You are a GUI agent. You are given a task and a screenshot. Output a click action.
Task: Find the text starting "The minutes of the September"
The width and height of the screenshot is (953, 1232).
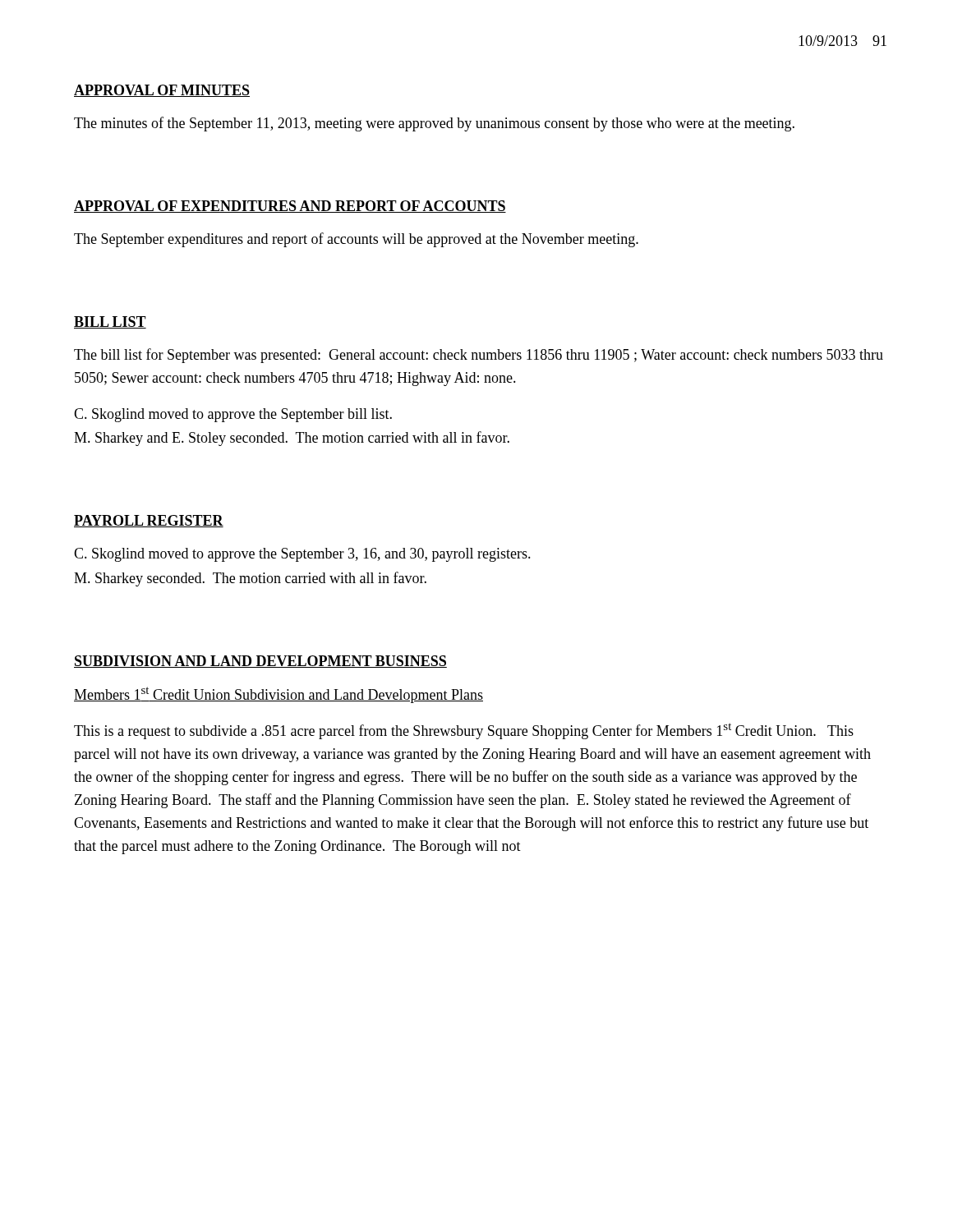[x=435, y=123]
